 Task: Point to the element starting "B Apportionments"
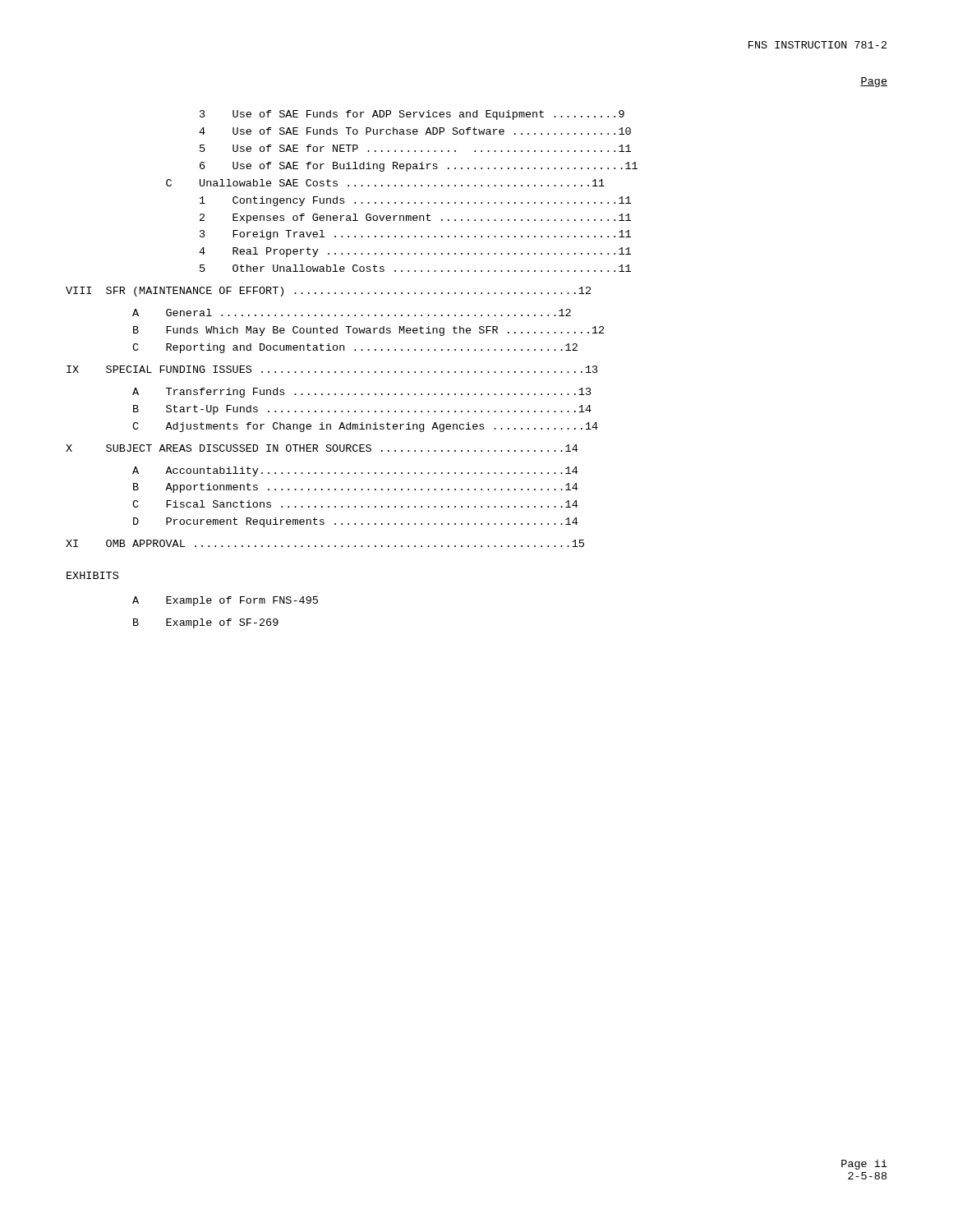(x=322, y=488)
